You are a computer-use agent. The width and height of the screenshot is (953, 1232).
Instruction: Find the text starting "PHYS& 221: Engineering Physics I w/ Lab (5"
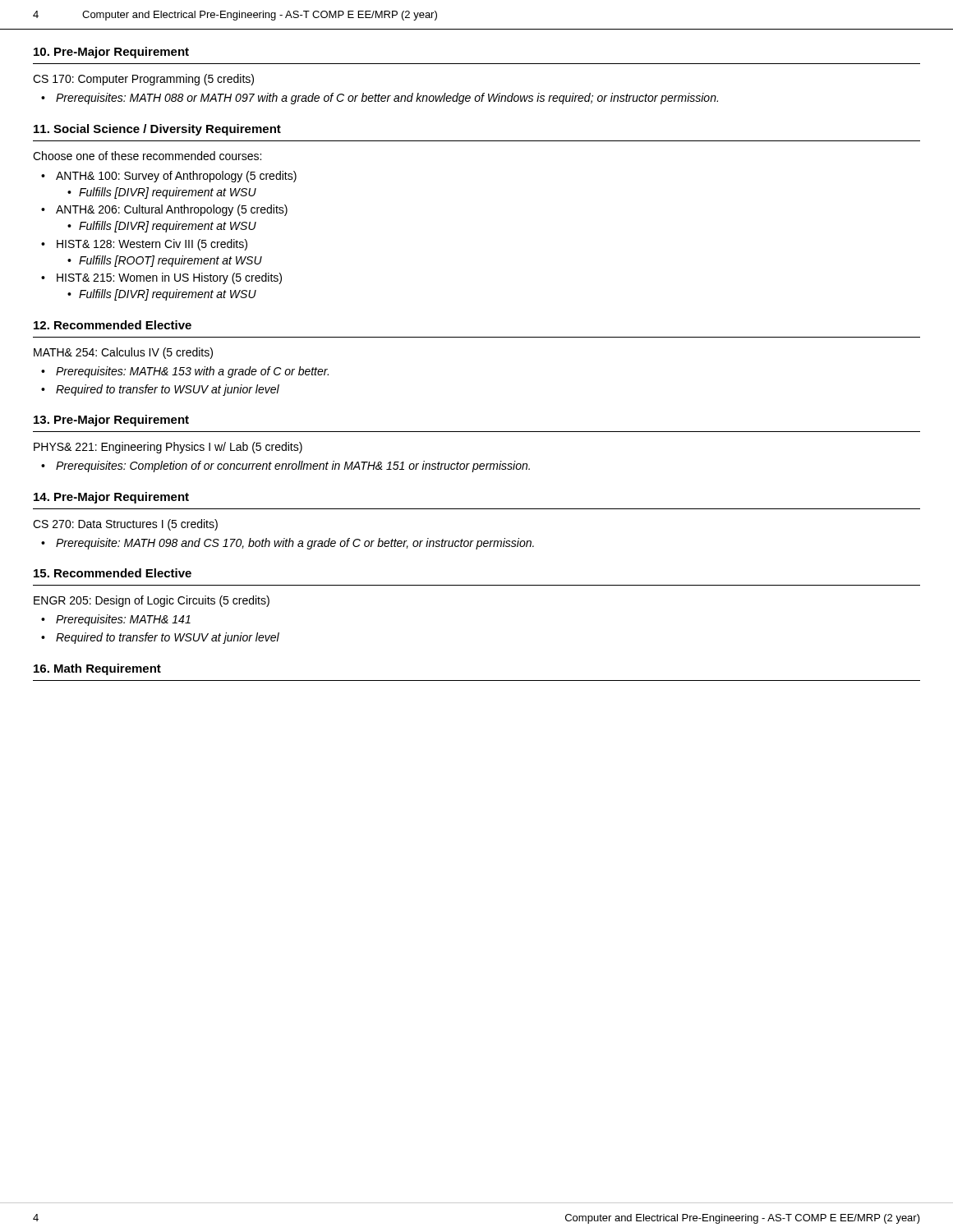coord(168,447)
